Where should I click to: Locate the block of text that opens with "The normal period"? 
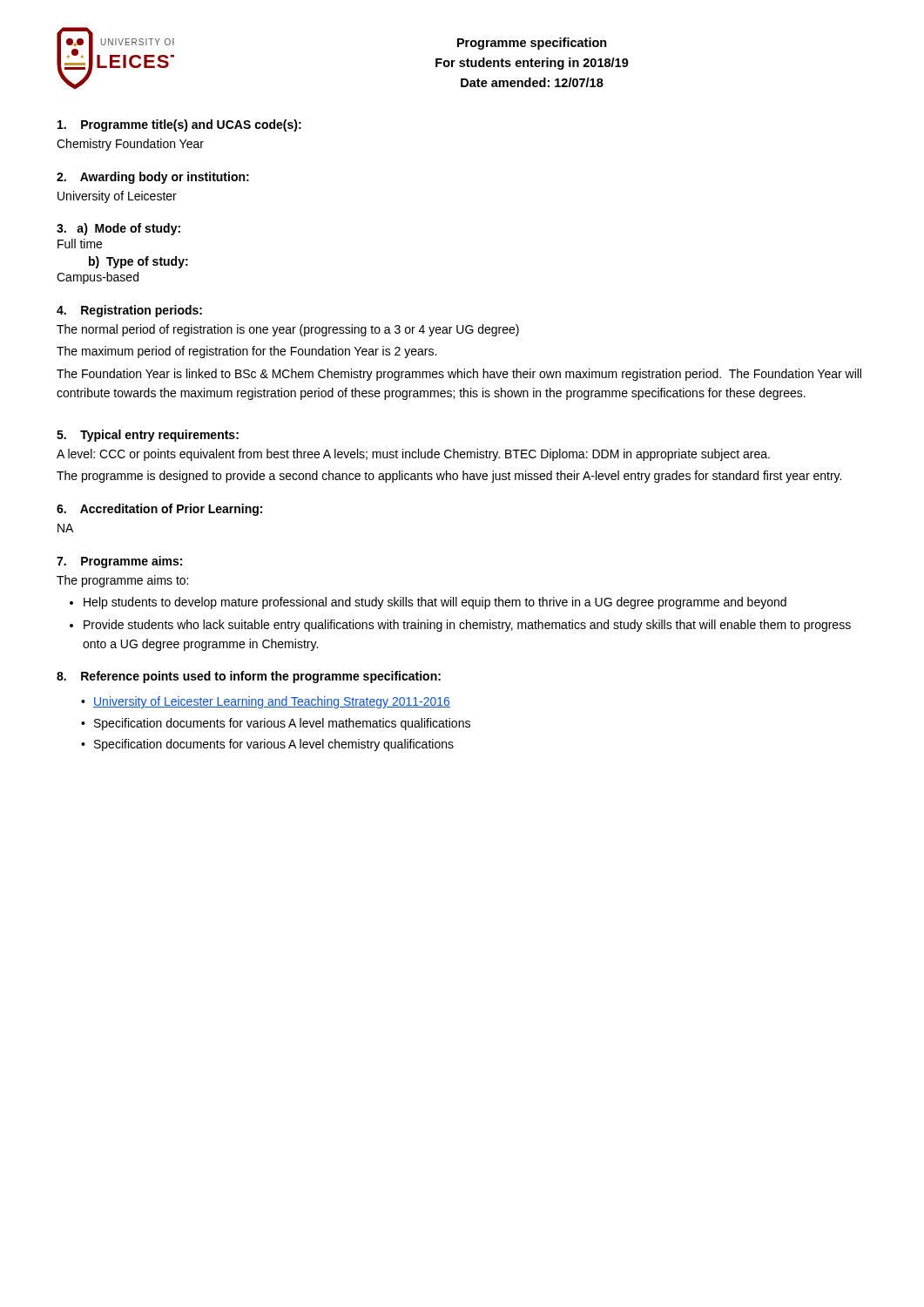(288, 329)
